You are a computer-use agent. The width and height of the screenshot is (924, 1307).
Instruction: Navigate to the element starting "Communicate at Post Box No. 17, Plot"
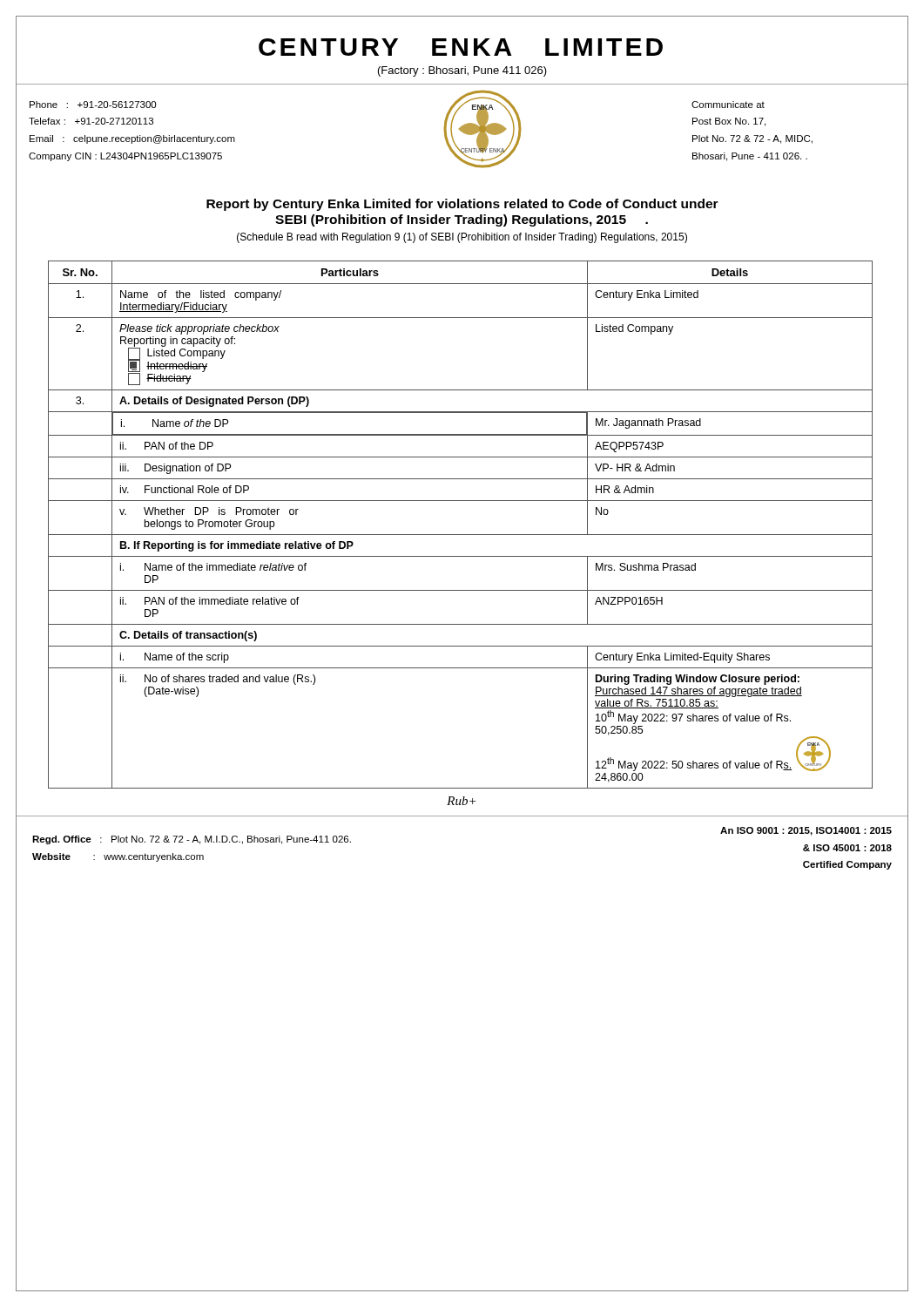point(752,130)
